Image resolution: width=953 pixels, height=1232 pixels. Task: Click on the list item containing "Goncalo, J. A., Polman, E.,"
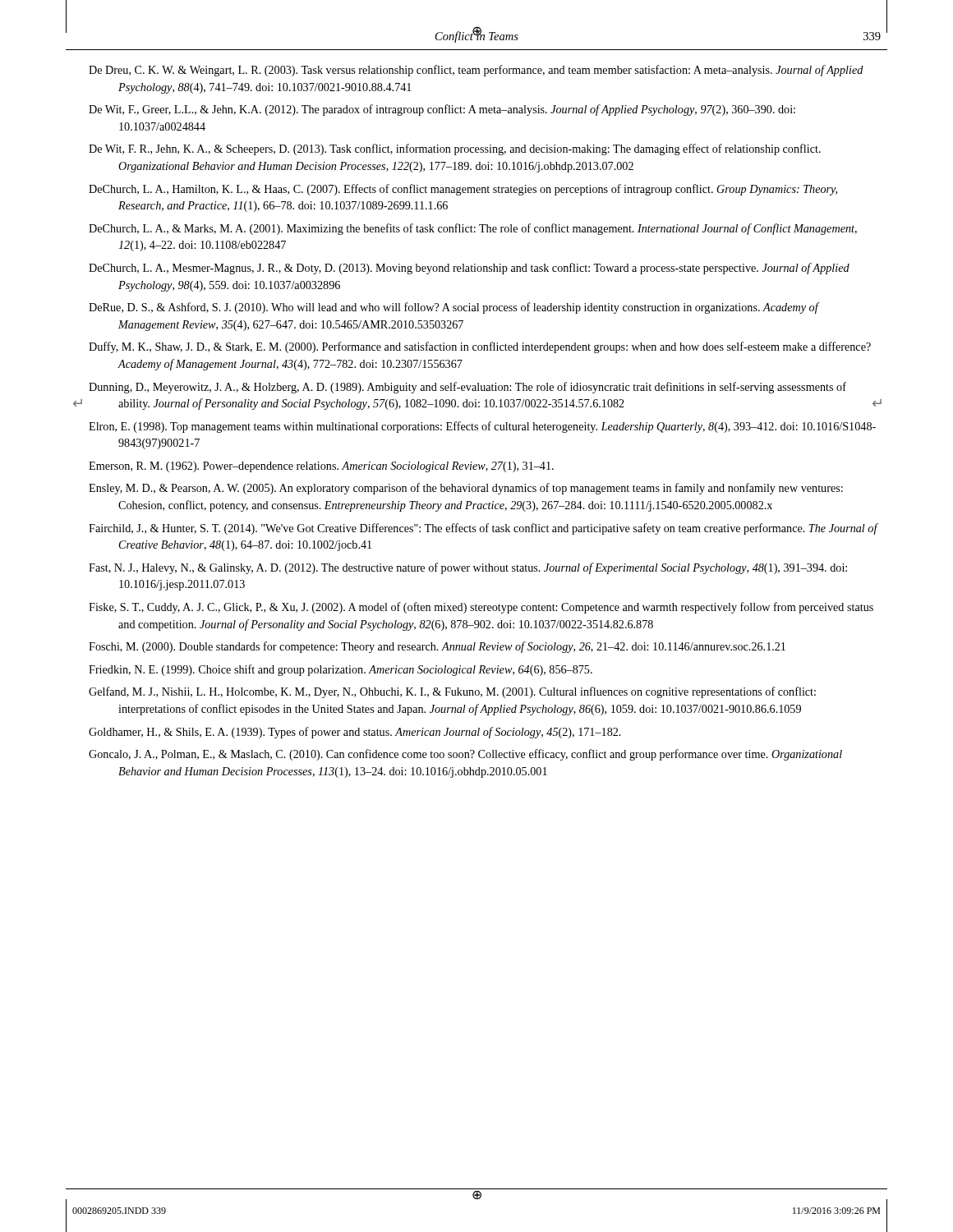pyautogui.click(x=465, y=763)
